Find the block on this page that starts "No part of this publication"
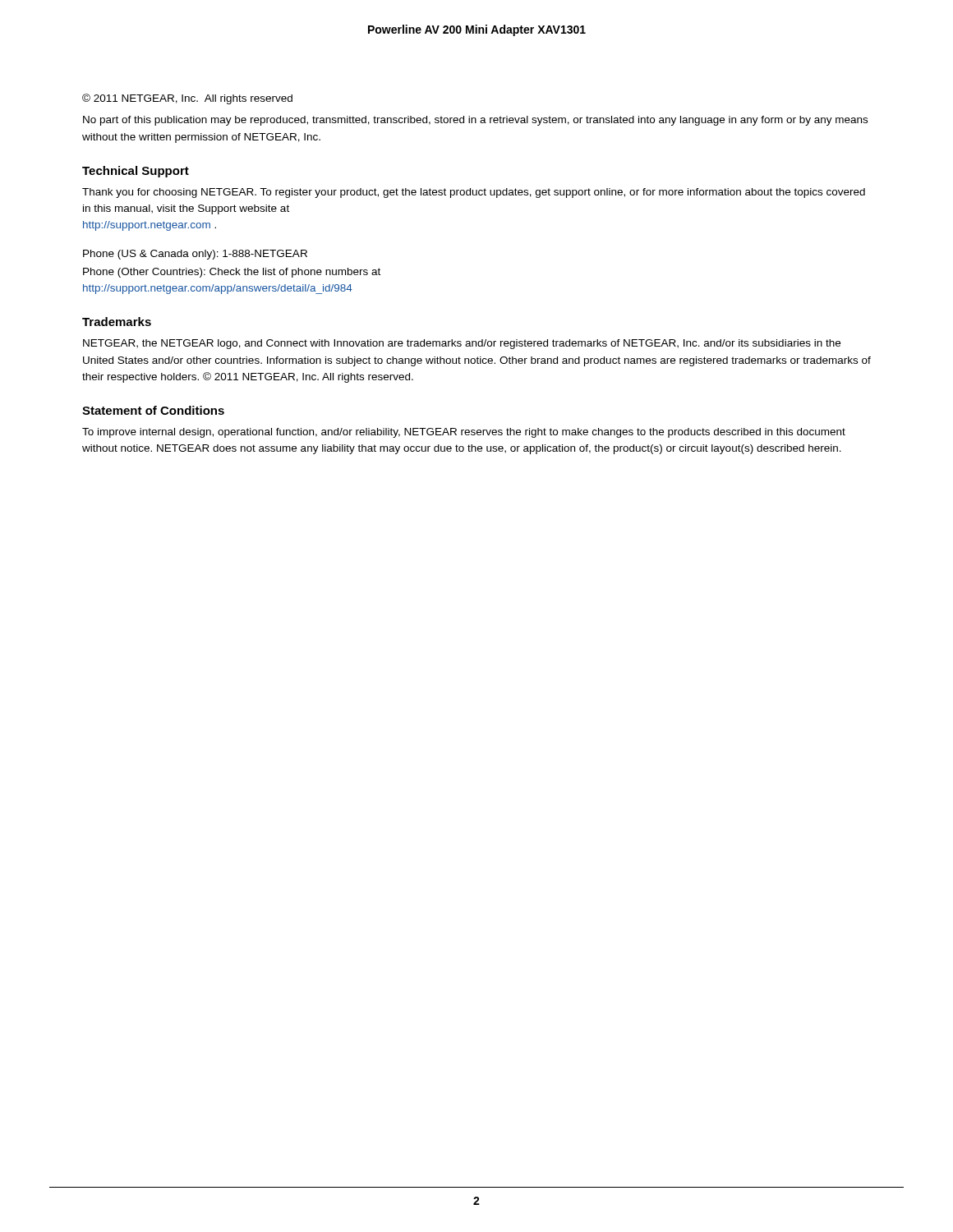 (x=475, y=128)
